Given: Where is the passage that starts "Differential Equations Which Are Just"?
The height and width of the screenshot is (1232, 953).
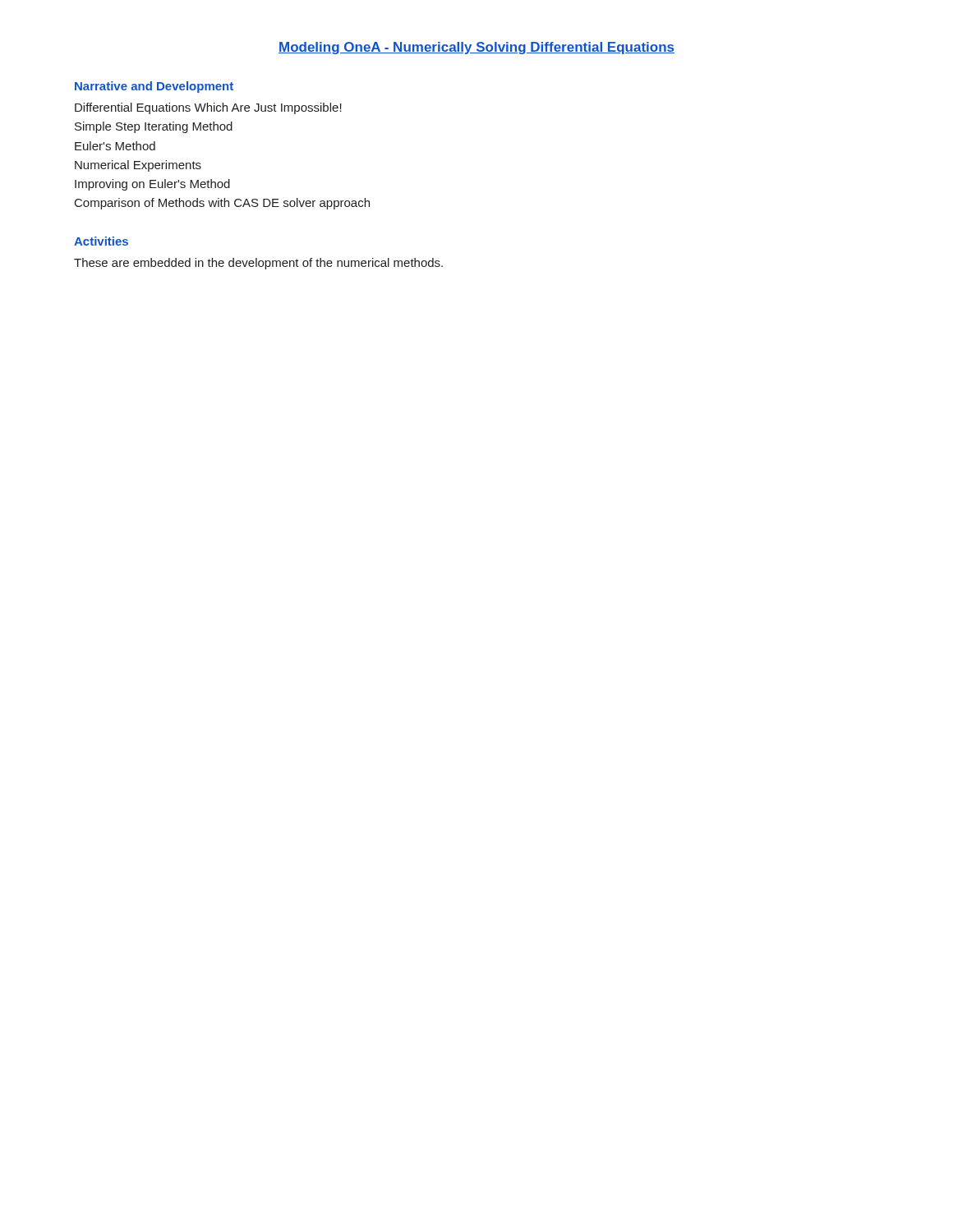Looking at the screenshot, I should (208, 107).
